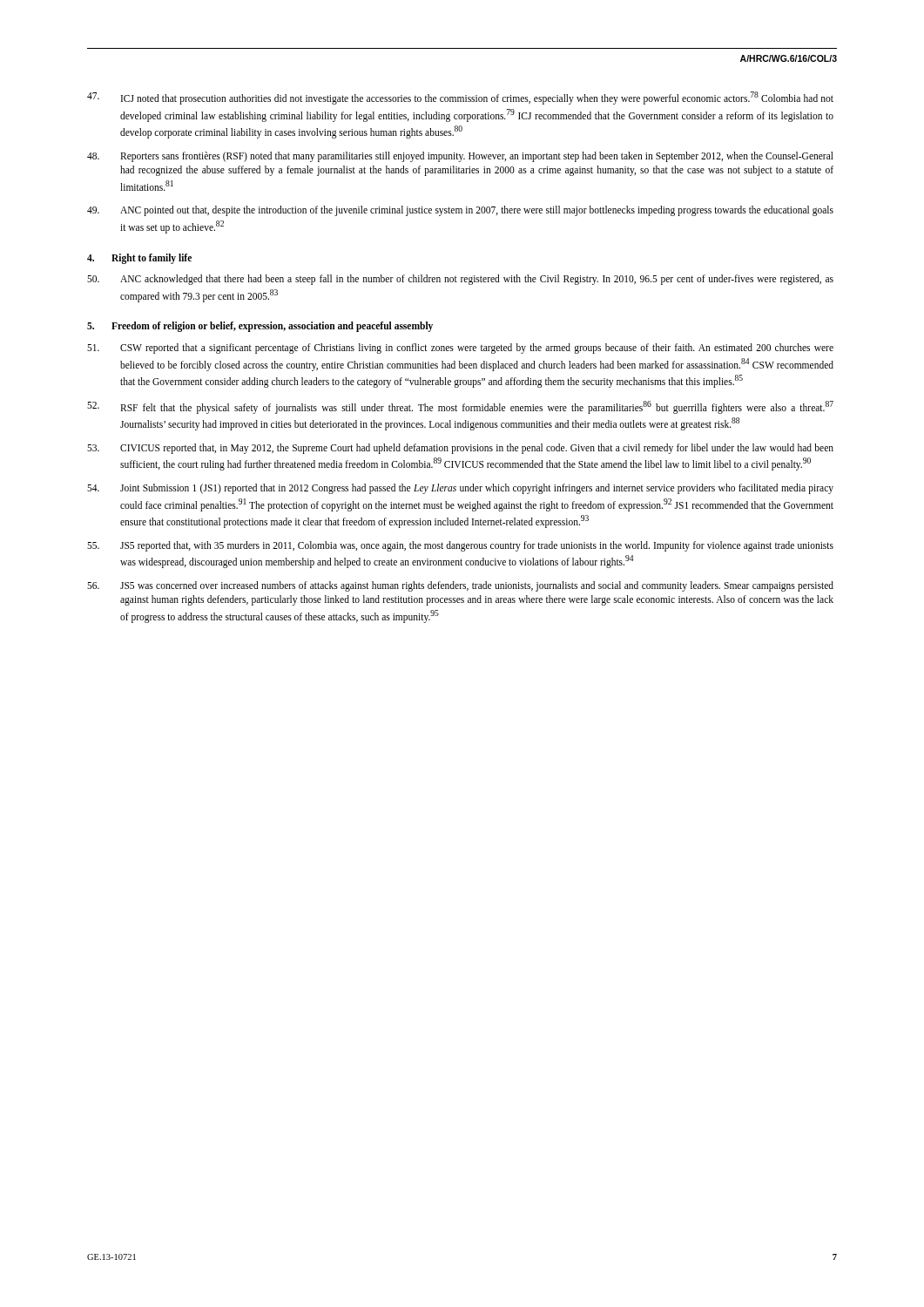Find the block on this page that starts "CIVICUS reported that, in"
The height and width of the screenshot is (1307, 924).
pyautogui.click(x=460, y=456)
